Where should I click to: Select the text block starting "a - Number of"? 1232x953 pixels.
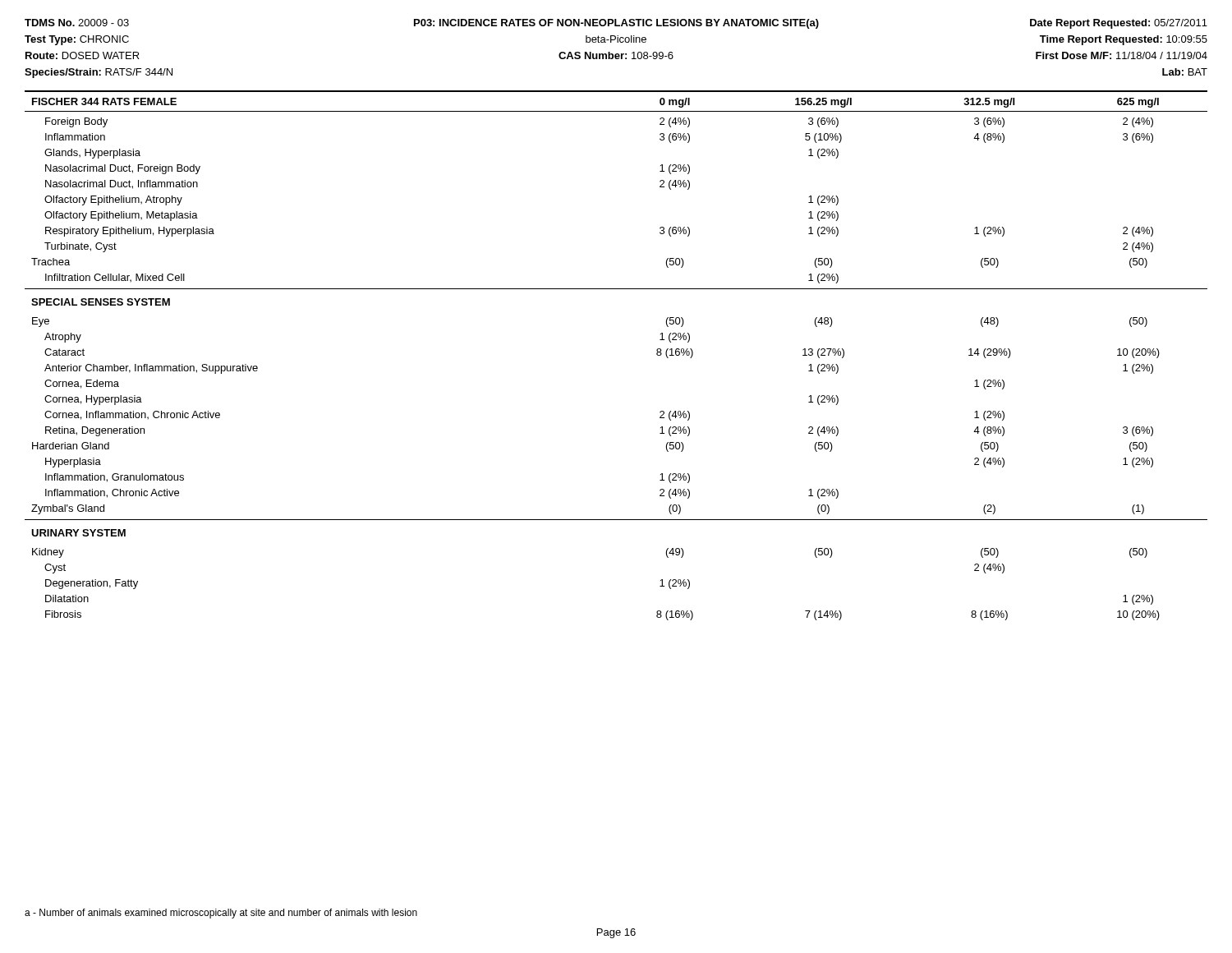click(221, 913)
